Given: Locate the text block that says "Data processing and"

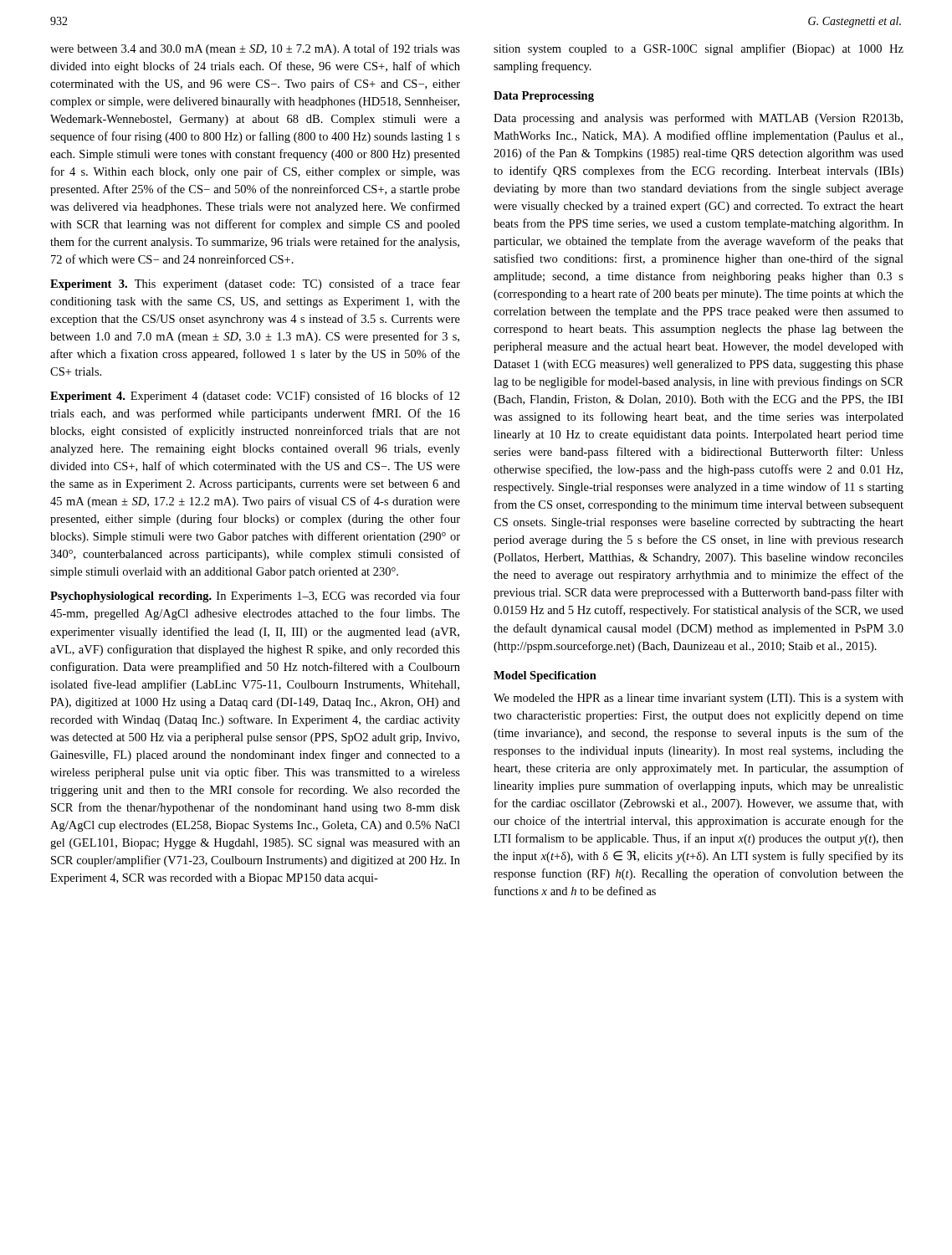Looking at the screenshot, I should [699, 382].
